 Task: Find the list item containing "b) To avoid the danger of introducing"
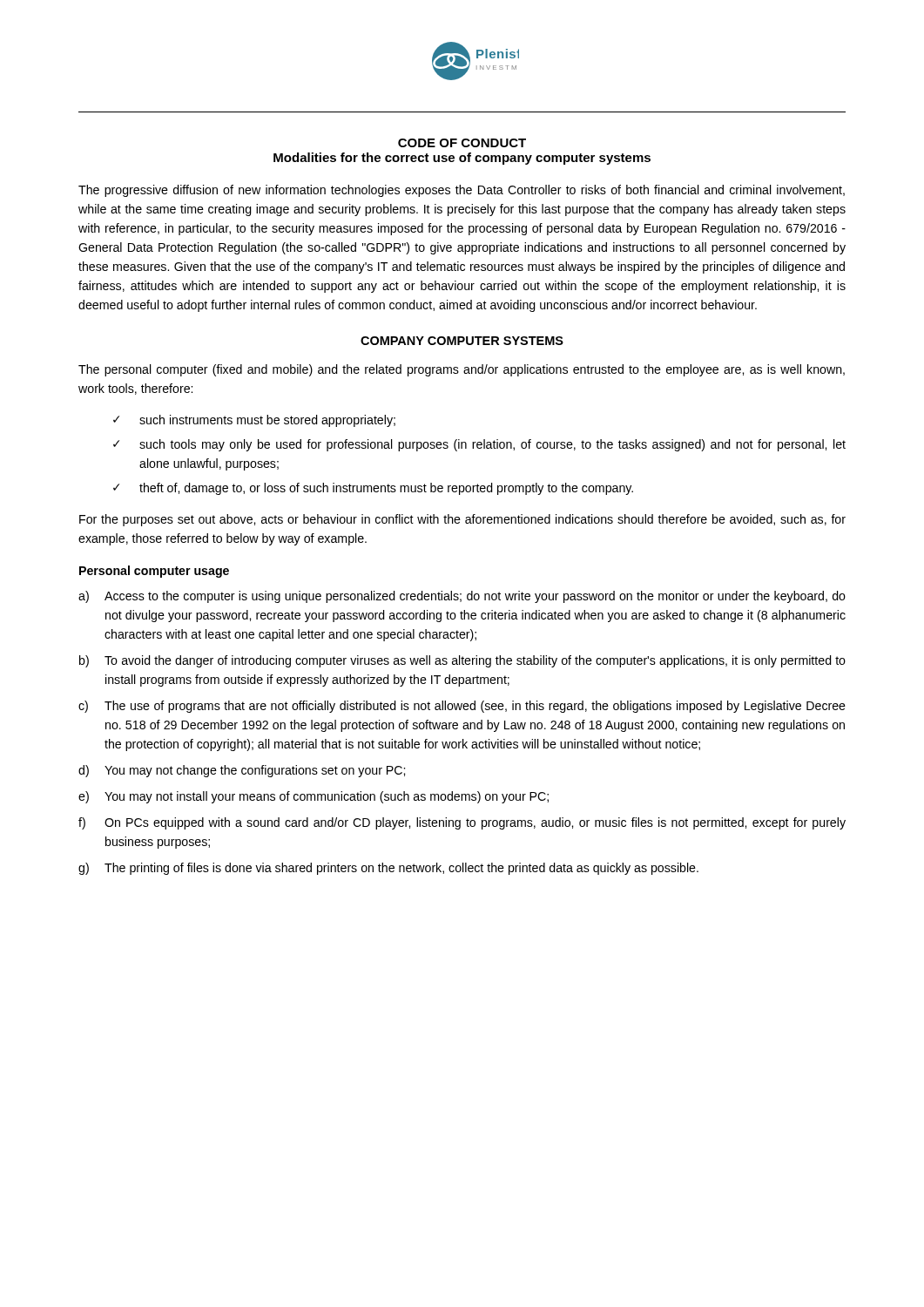click(x=462, y=670)
